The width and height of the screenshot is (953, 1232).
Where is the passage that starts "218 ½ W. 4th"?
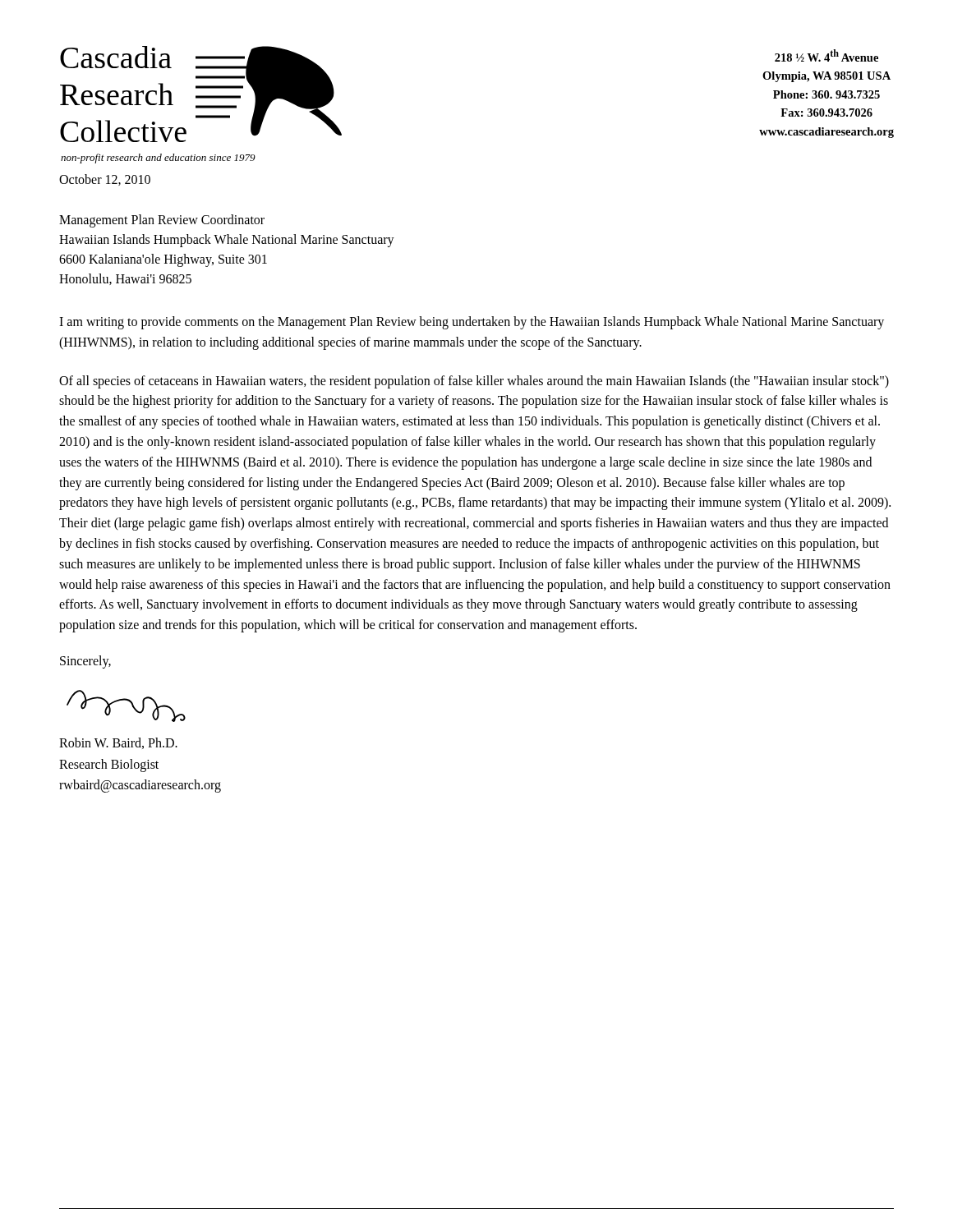pyautogui.click(x=827, y=93)
